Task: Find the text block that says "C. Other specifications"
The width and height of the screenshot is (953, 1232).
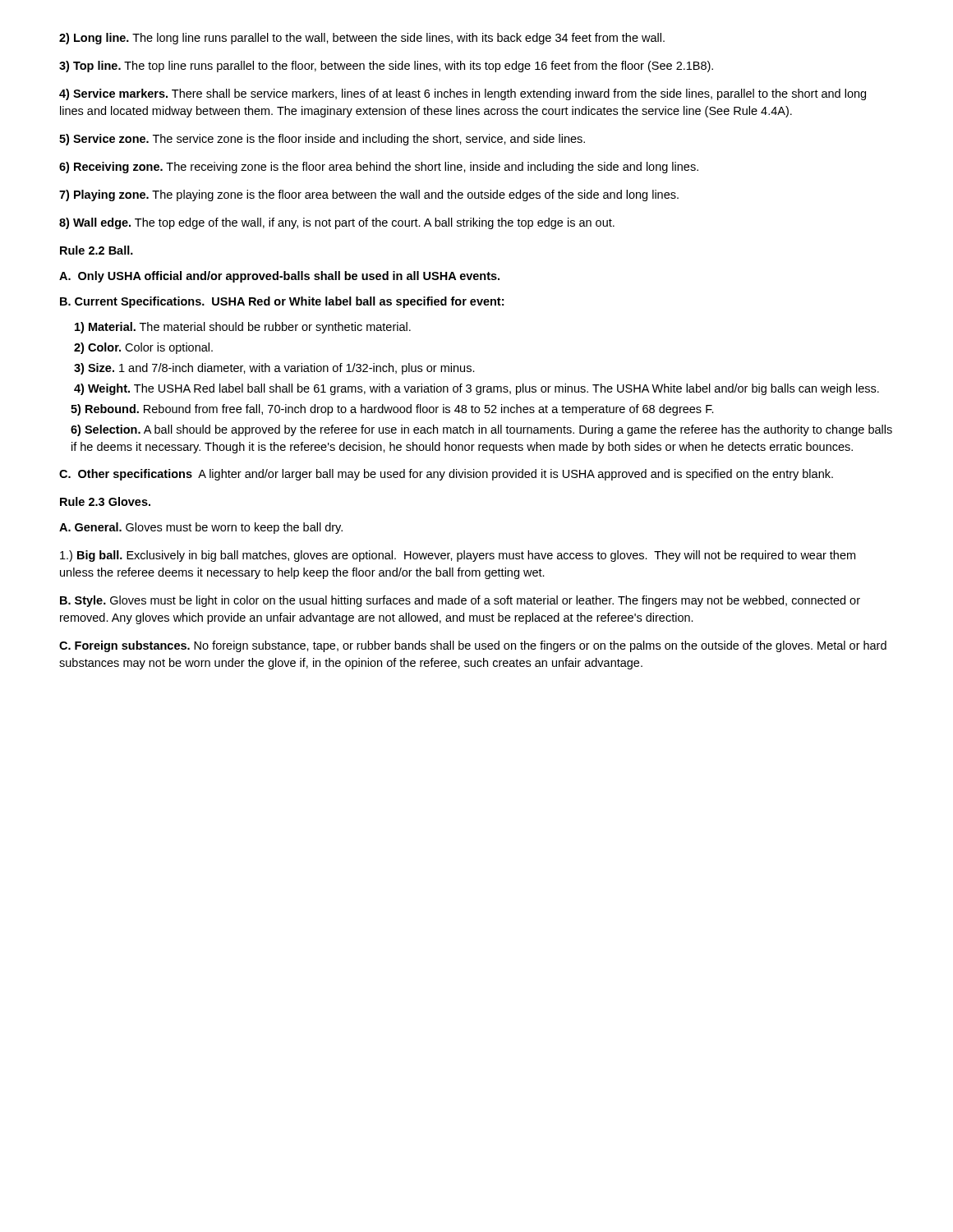Action: pos(447,474)
